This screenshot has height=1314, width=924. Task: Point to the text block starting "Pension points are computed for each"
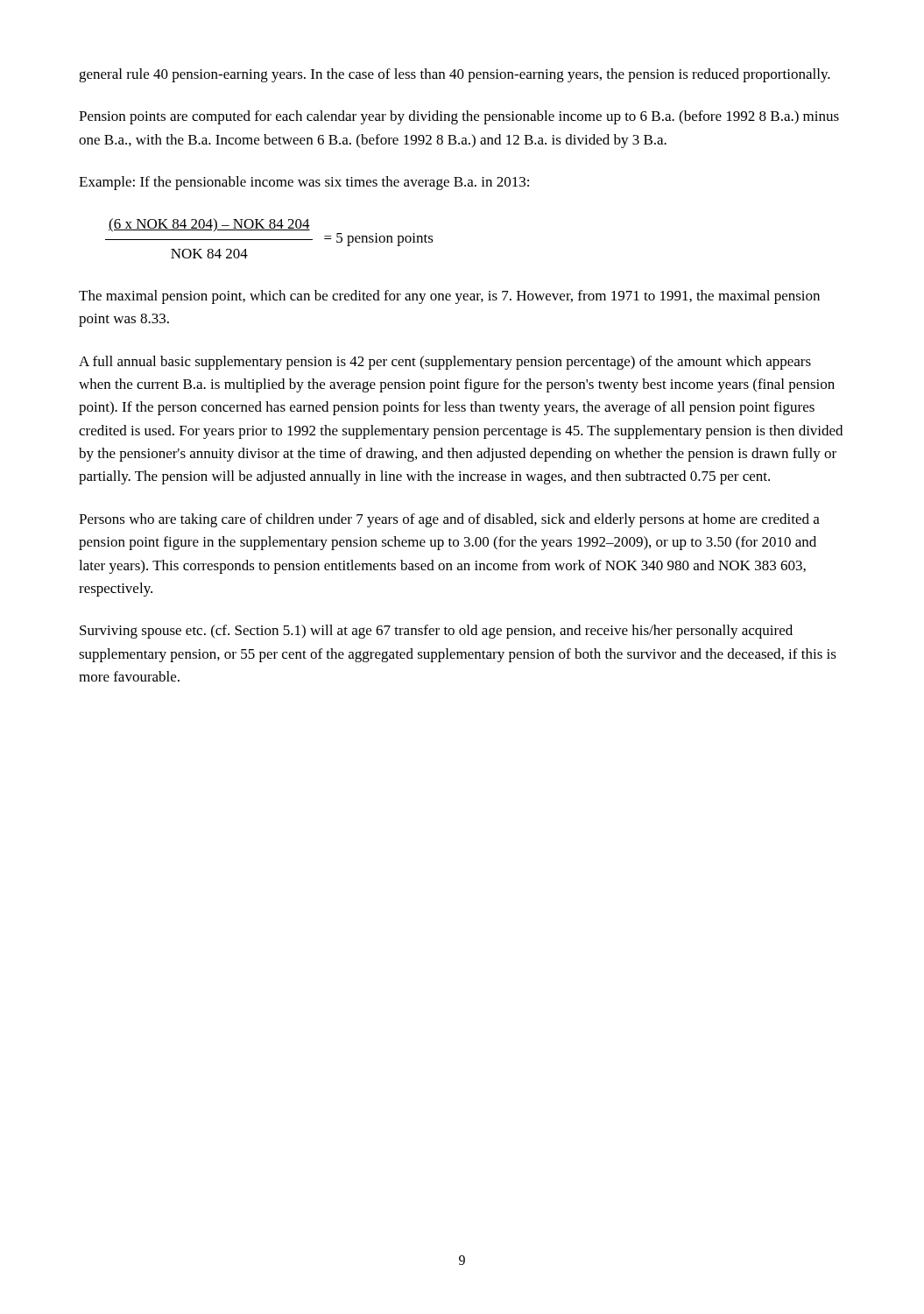click(x=459, y=128)
